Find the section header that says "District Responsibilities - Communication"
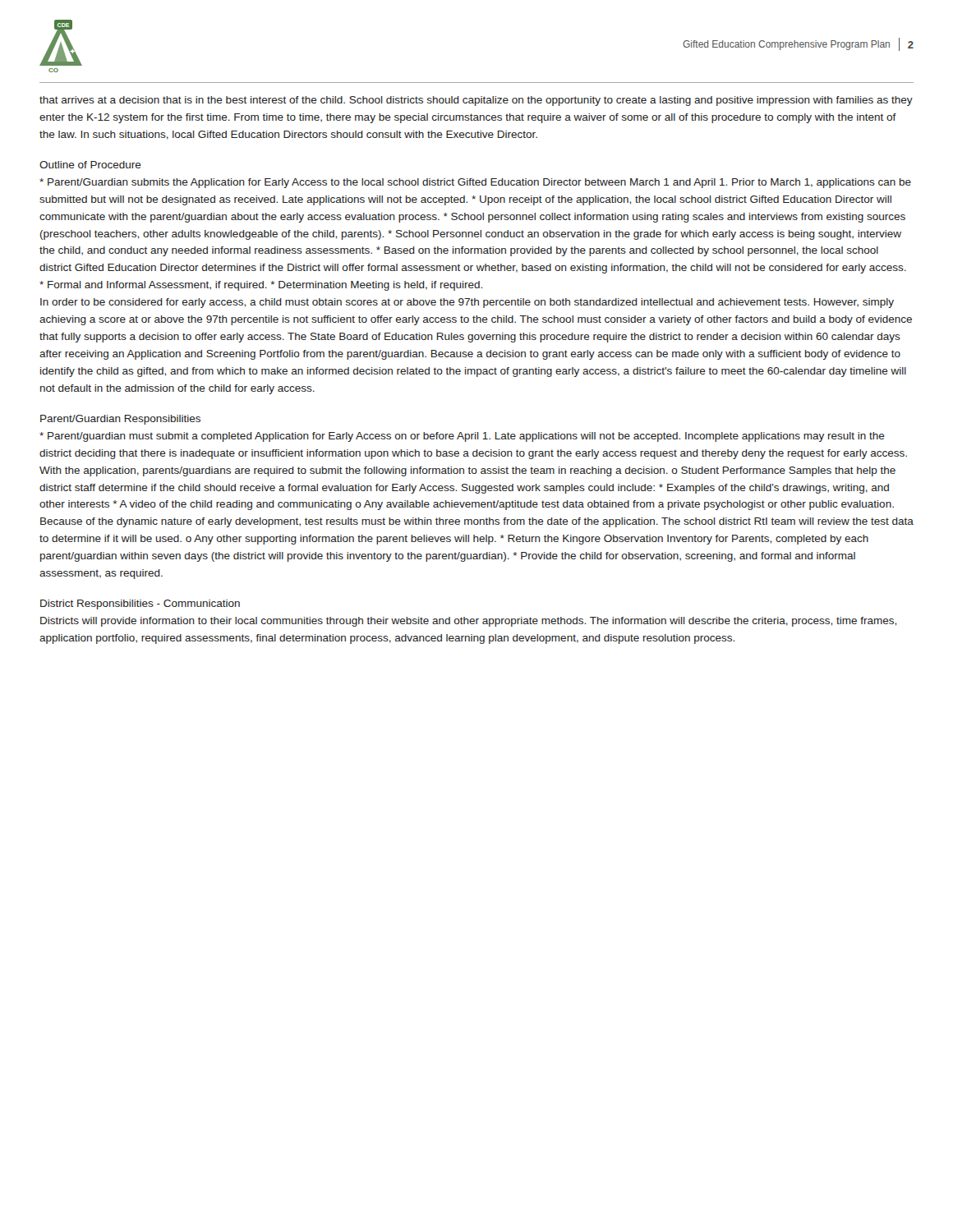This screenshot has height=1232, width=953. [140, 603]
